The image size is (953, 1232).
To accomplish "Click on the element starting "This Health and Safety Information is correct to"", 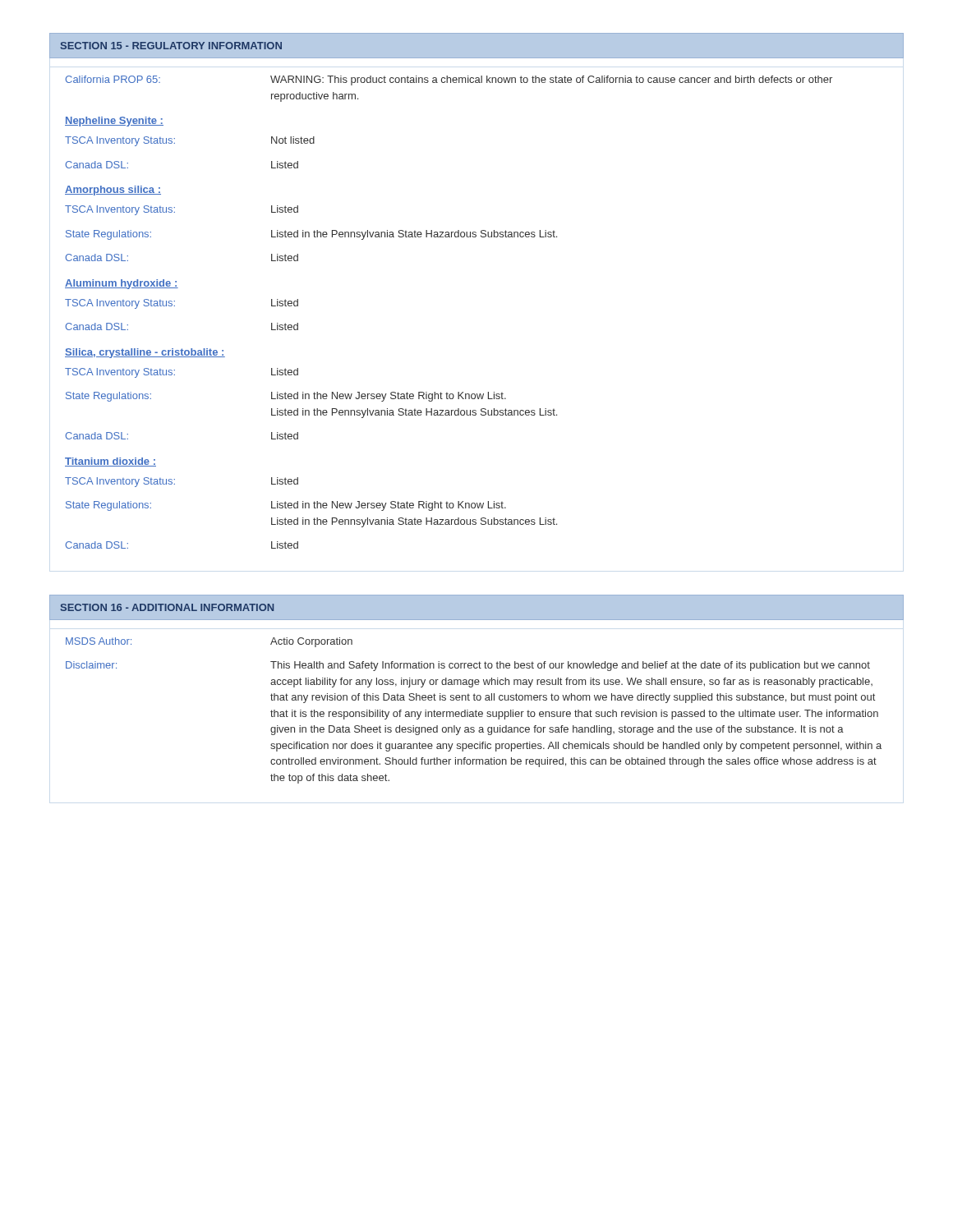I will click(x=576, y=721).
